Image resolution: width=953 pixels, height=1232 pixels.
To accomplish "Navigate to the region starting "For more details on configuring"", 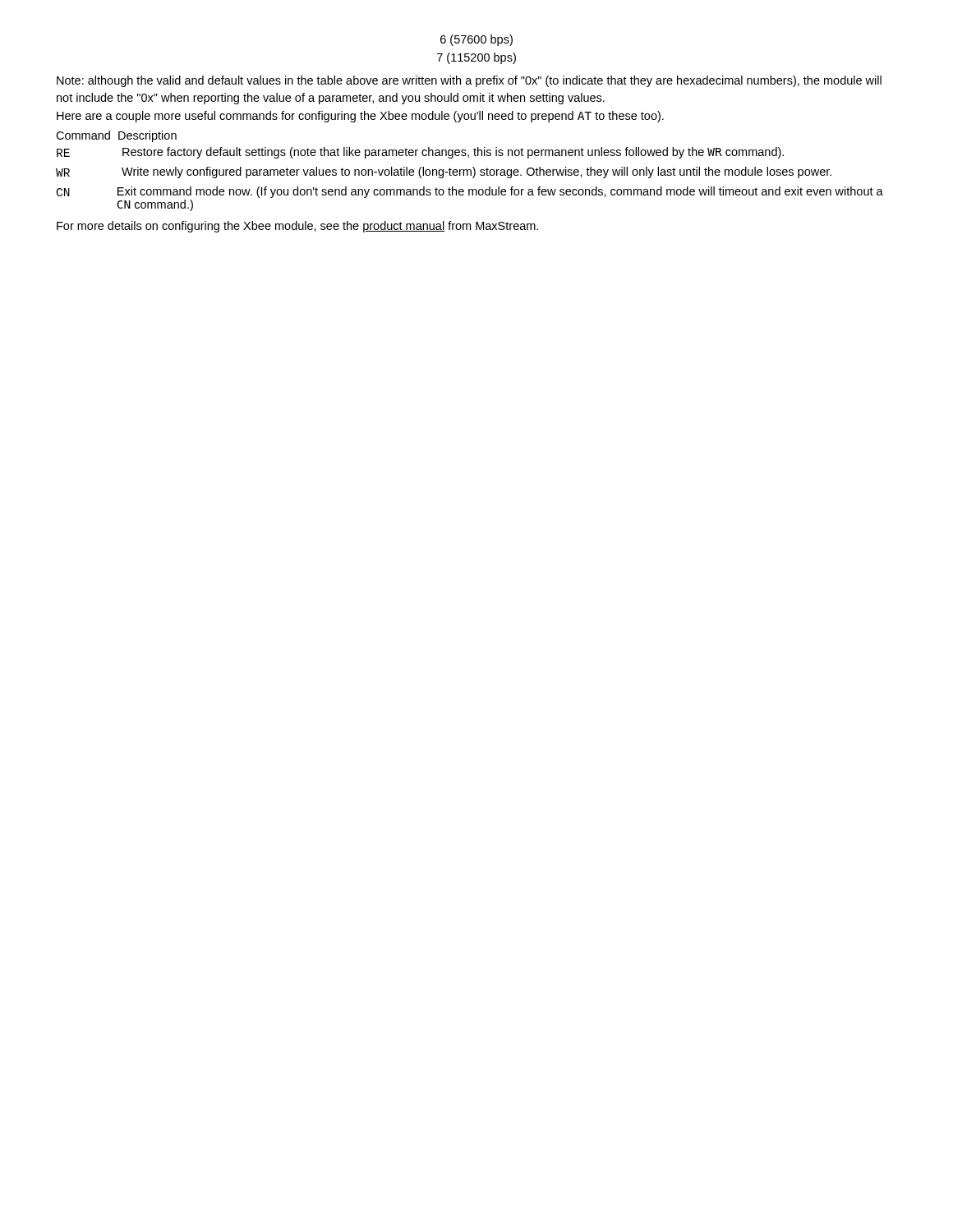I will [x=298, y=226].
